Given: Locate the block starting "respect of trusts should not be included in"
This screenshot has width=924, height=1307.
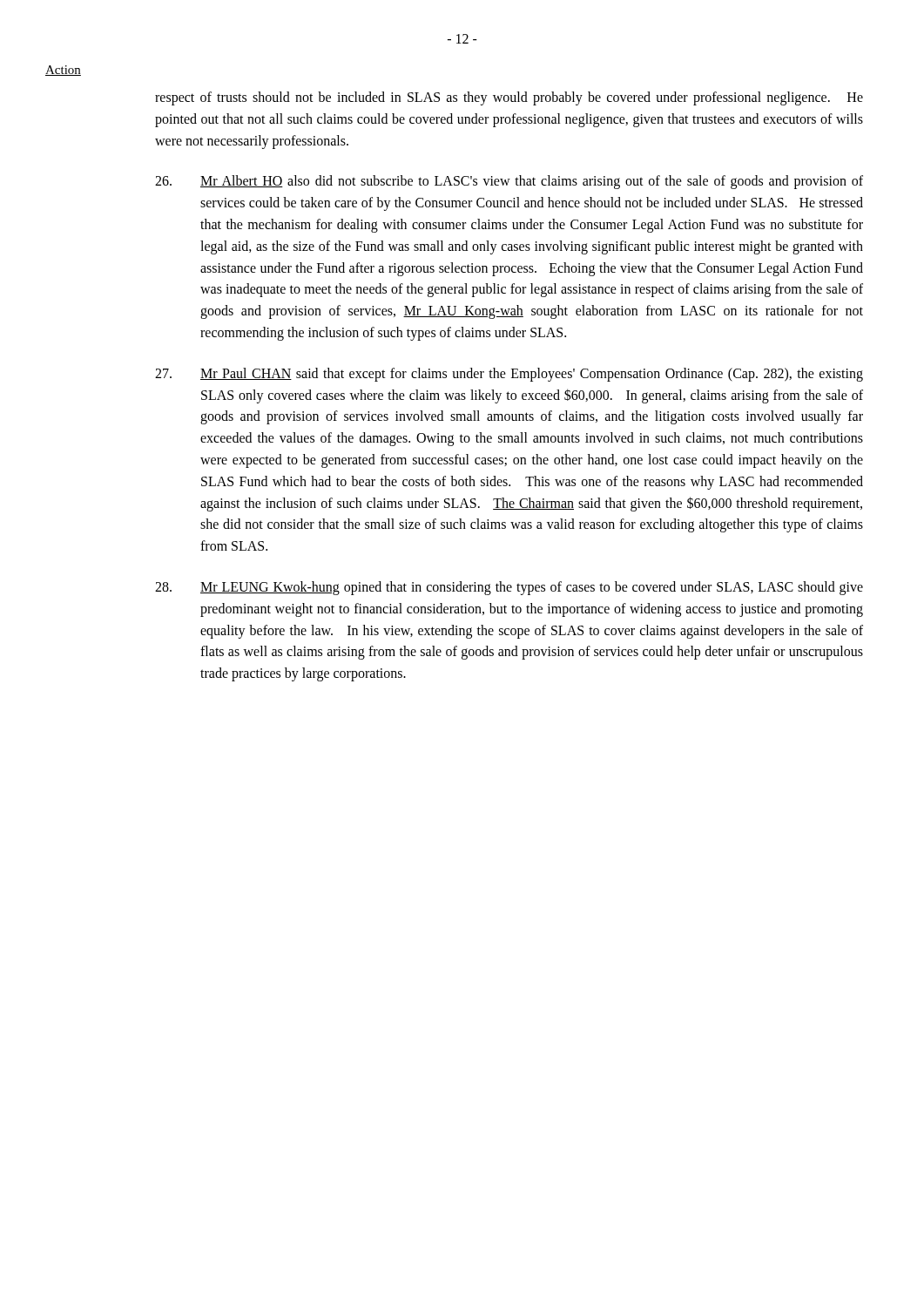Looking at the screenshot, I should coord(509,119).
